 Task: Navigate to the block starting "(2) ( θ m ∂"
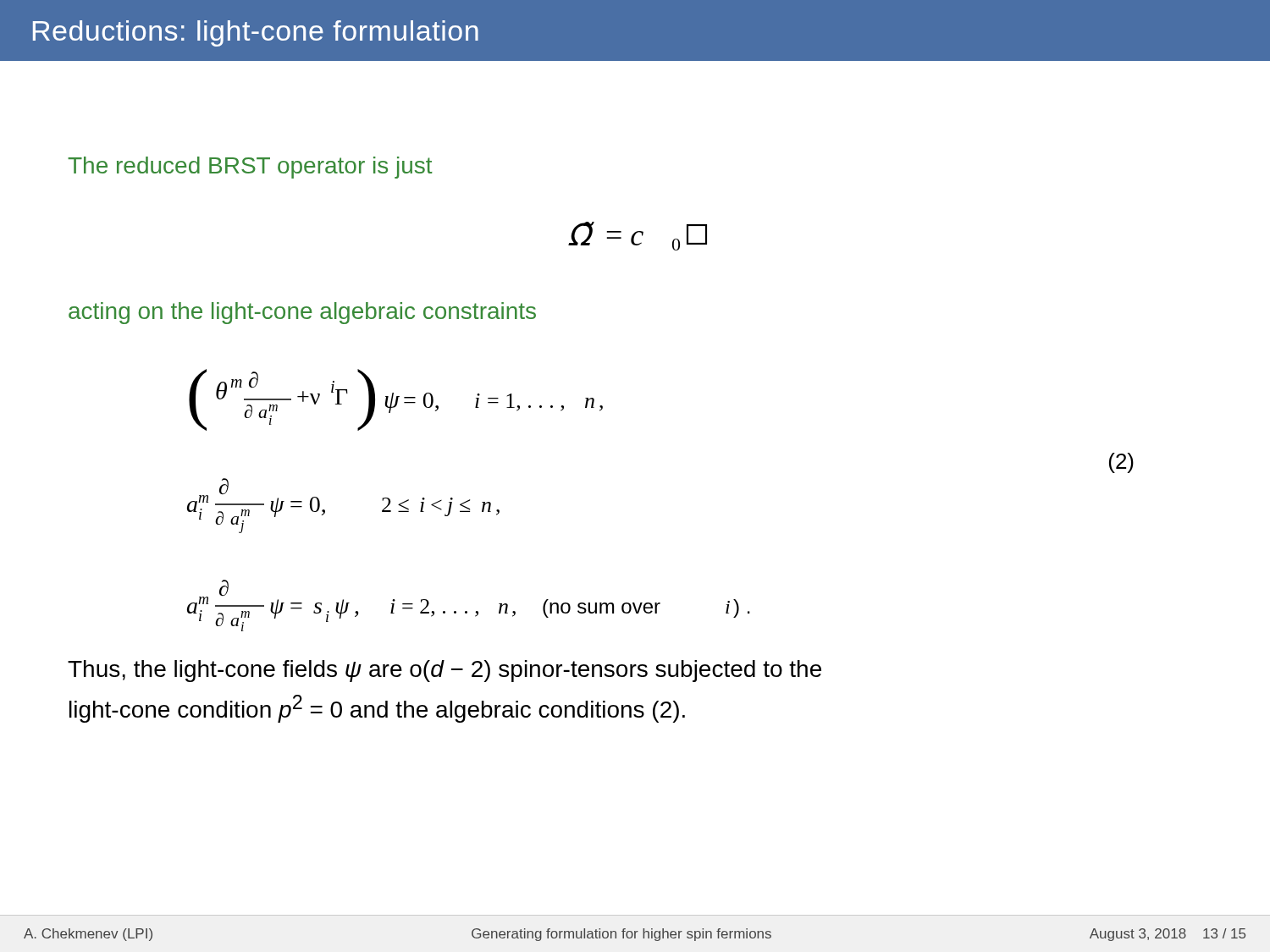pos(396,400)
